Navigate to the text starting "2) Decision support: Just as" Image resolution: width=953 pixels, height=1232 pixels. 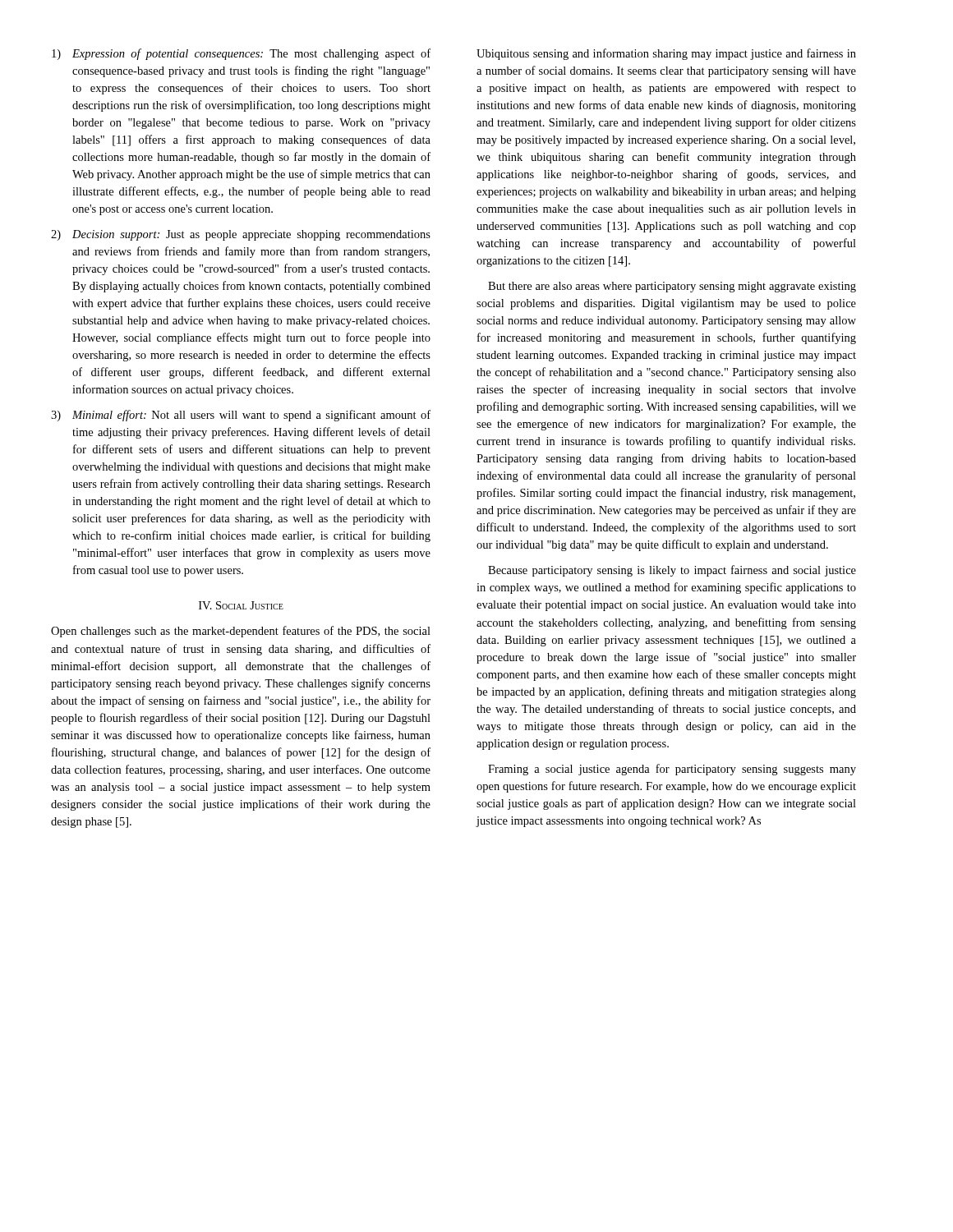coord(241,312)
